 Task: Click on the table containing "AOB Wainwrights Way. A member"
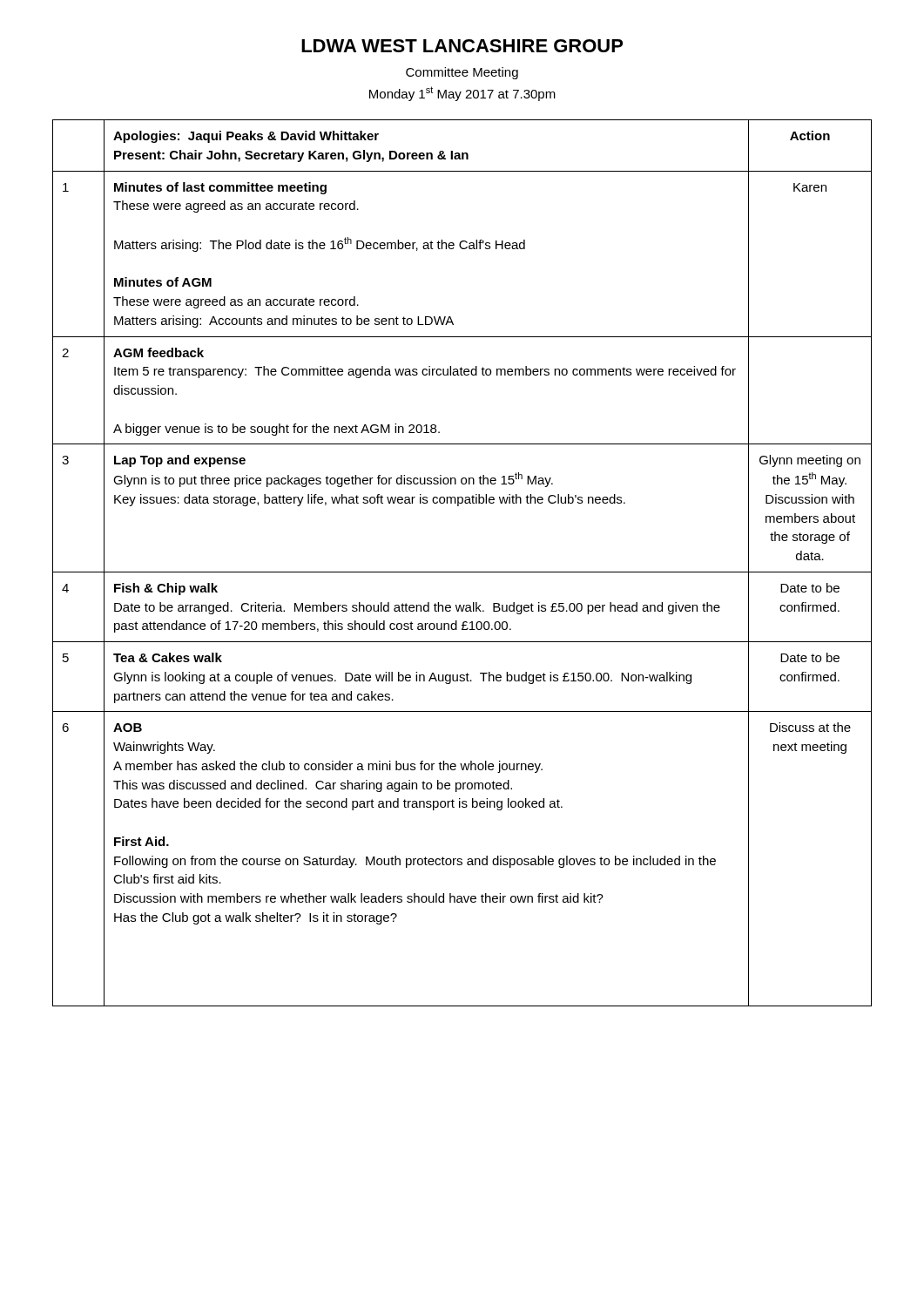[462, 563]
